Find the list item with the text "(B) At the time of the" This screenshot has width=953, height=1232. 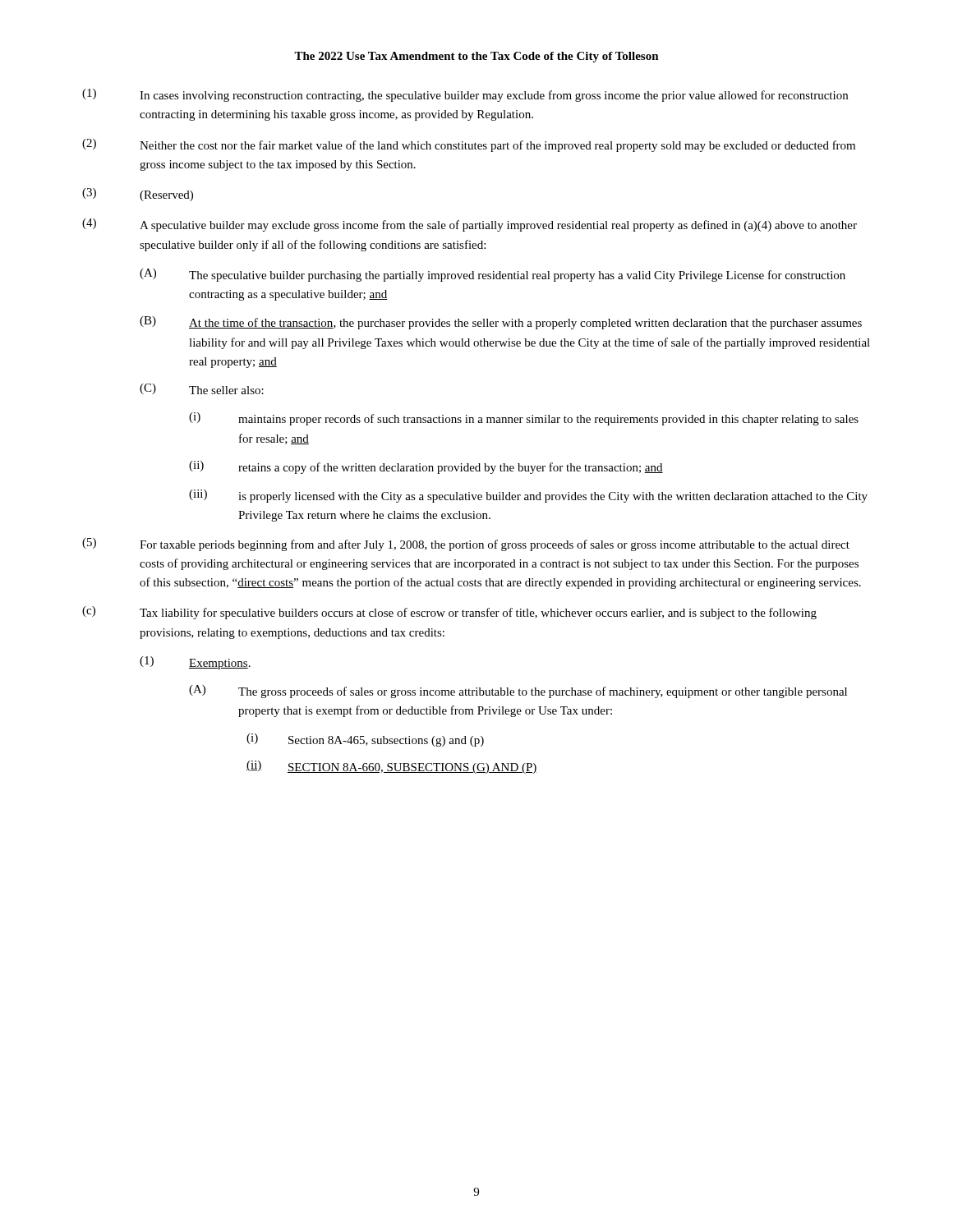[x=505, y=343]
